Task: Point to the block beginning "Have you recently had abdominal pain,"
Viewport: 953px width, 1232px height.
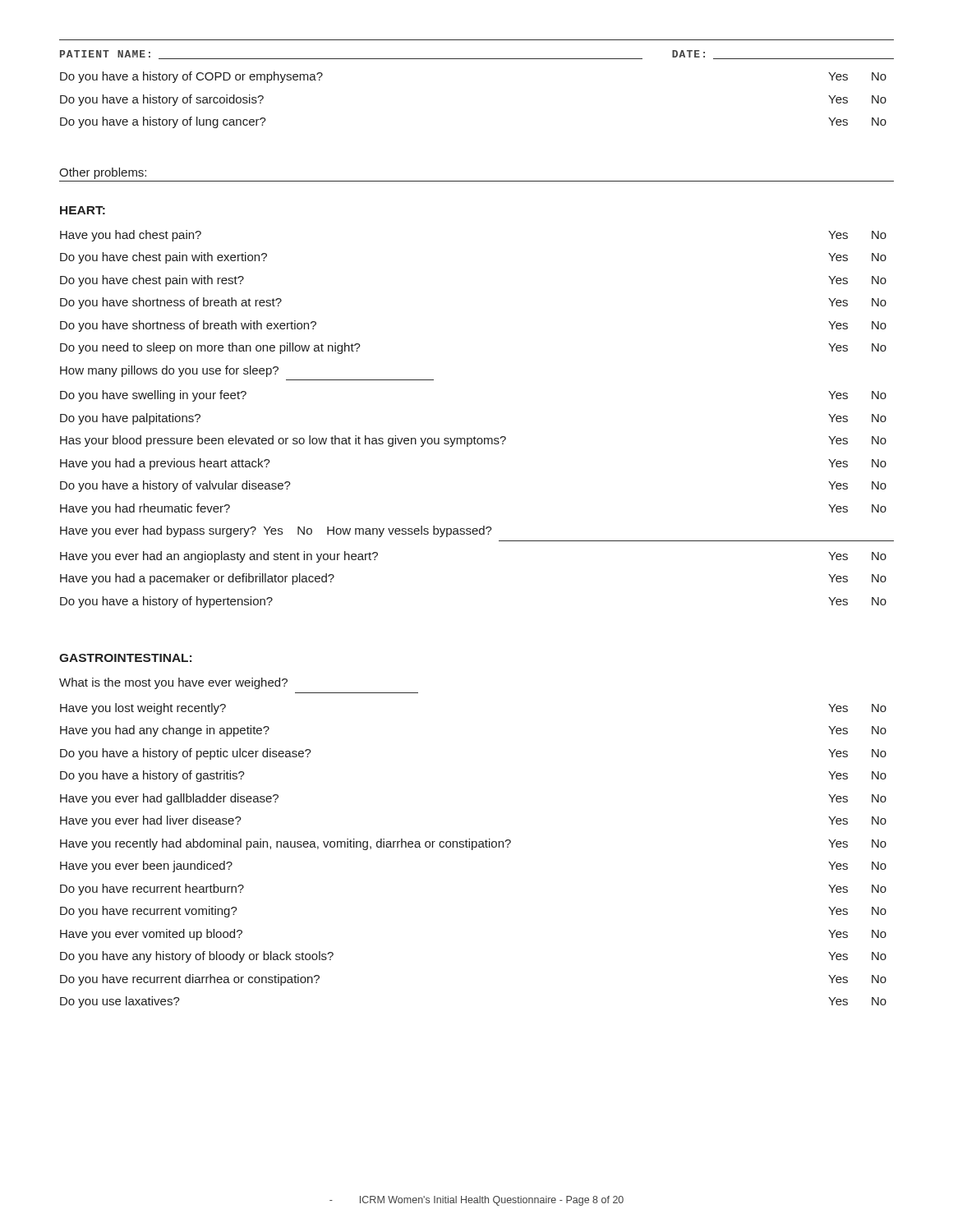Action: click(476, 843)
